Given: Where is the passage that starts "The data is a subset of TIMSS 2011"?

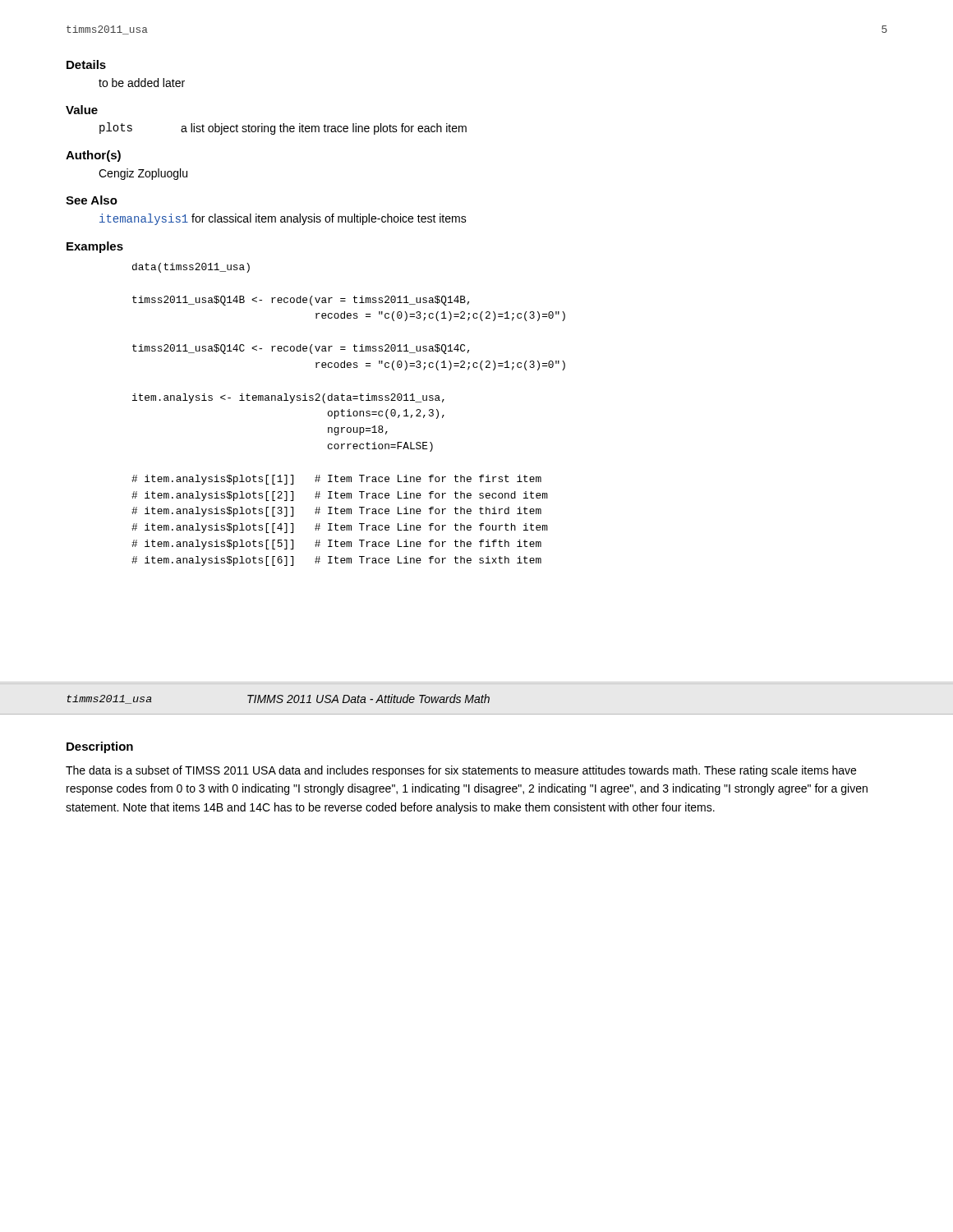Looking at the screenshot, I should point(467,789).
